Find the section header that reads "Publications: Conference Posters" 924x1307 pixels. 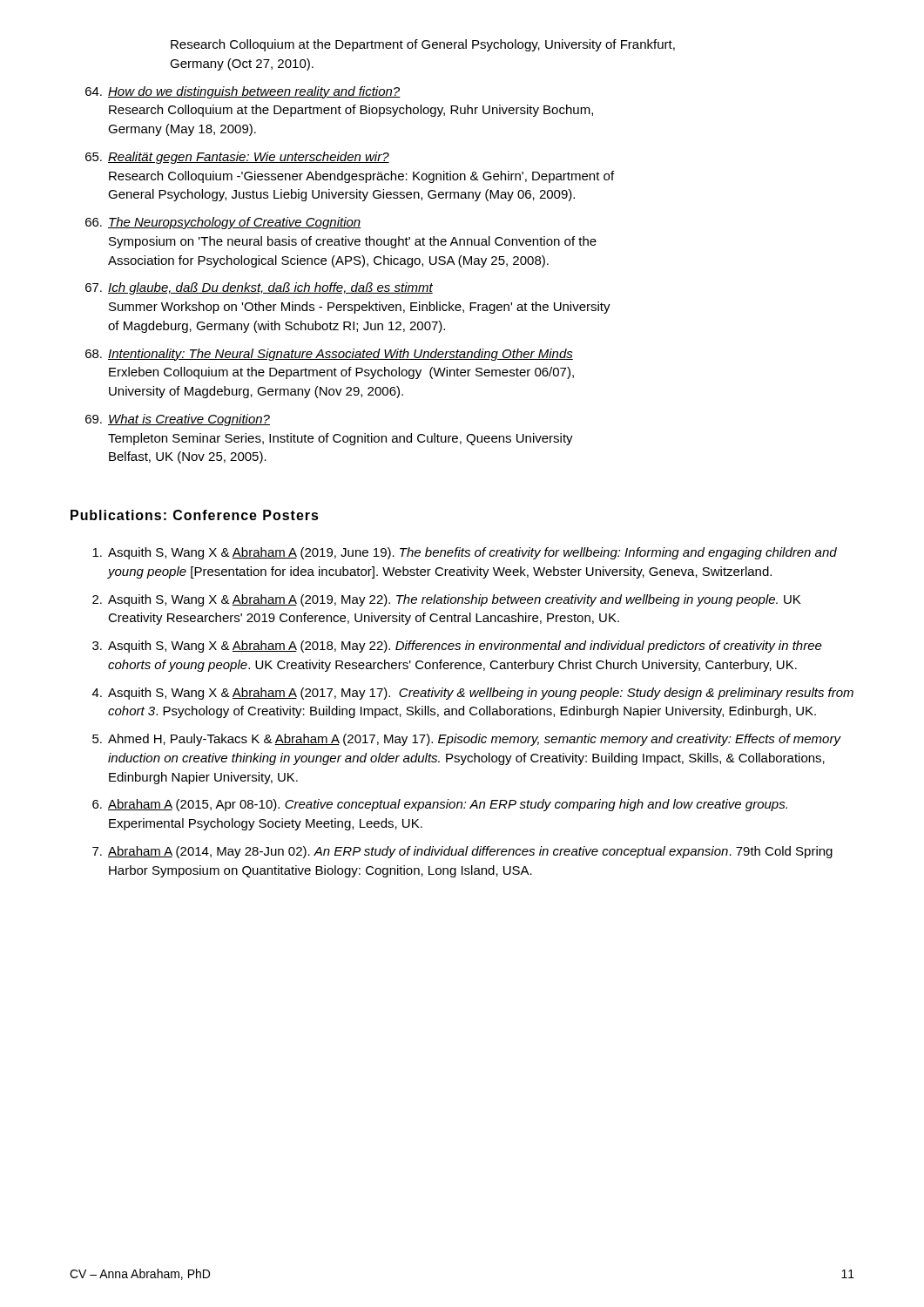click(195, 515)
